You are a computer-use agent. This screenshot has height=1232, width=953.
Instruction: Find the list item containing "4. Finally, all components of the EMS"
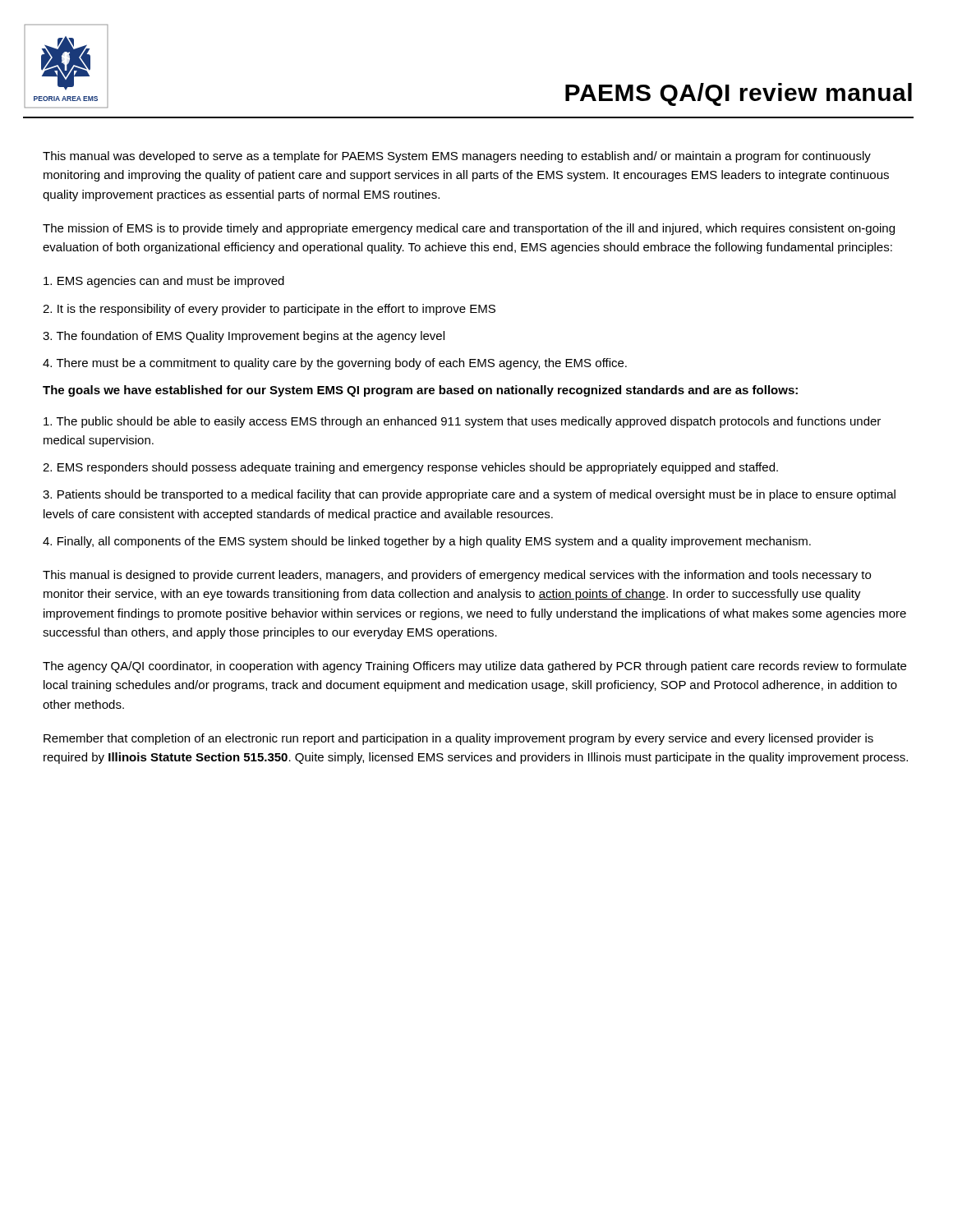[427, 541]
